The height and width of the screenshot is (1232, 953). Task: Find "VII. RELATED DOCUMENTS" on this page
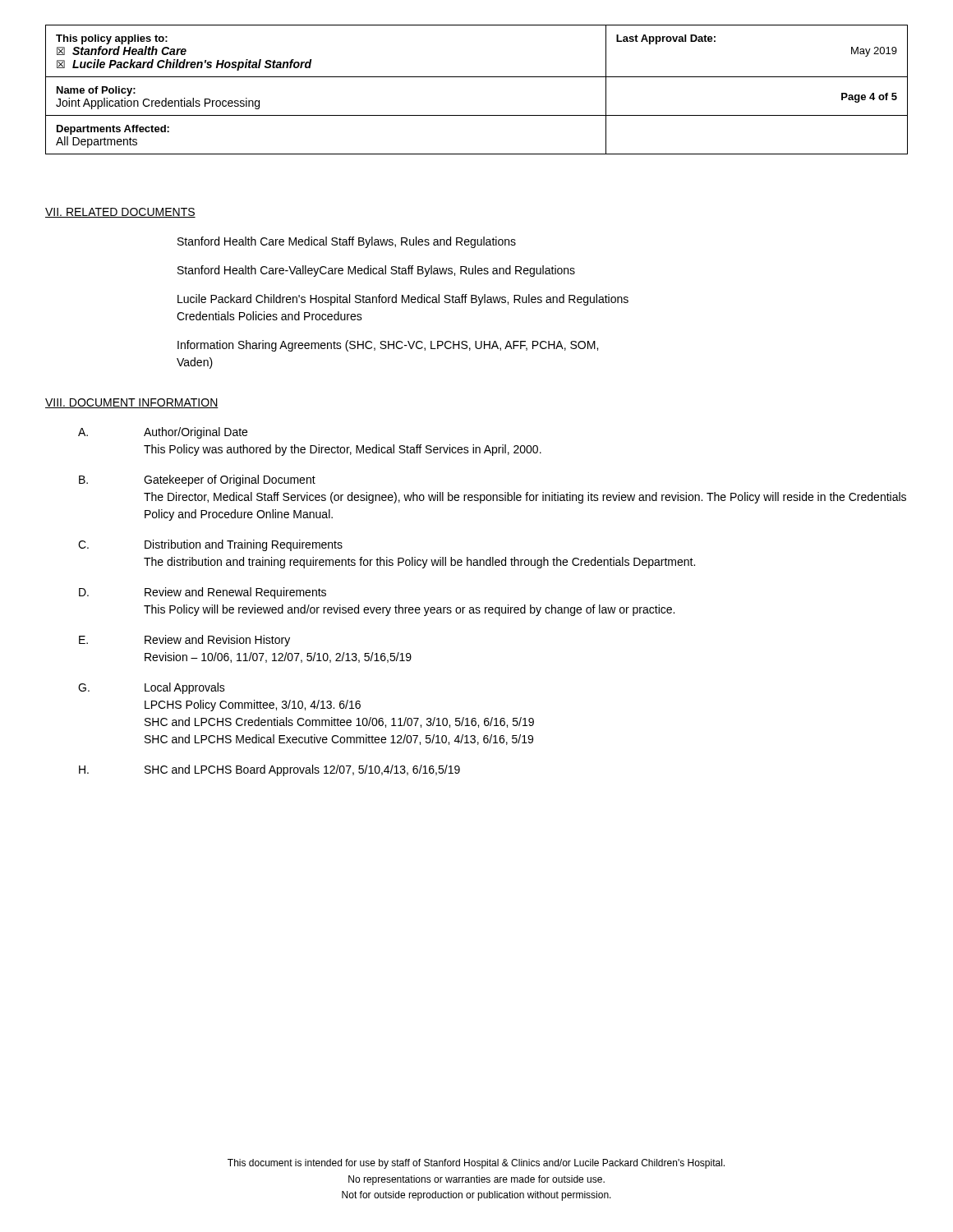click(x=120, y=212)
